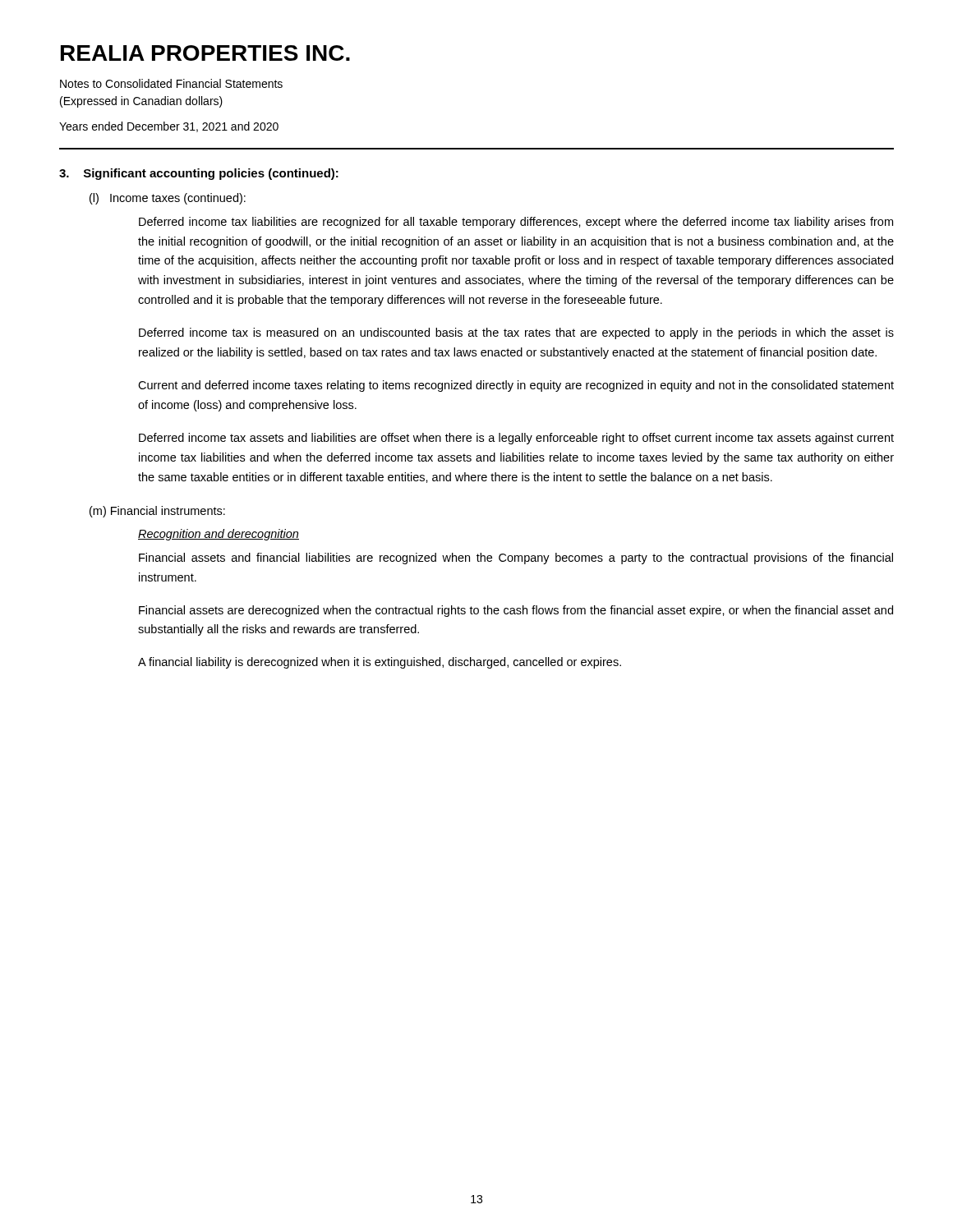
Task: Navigate to the element starting "A financial liability is derecognized when it"
Action: pyautogui.click(x=380, y=662)
